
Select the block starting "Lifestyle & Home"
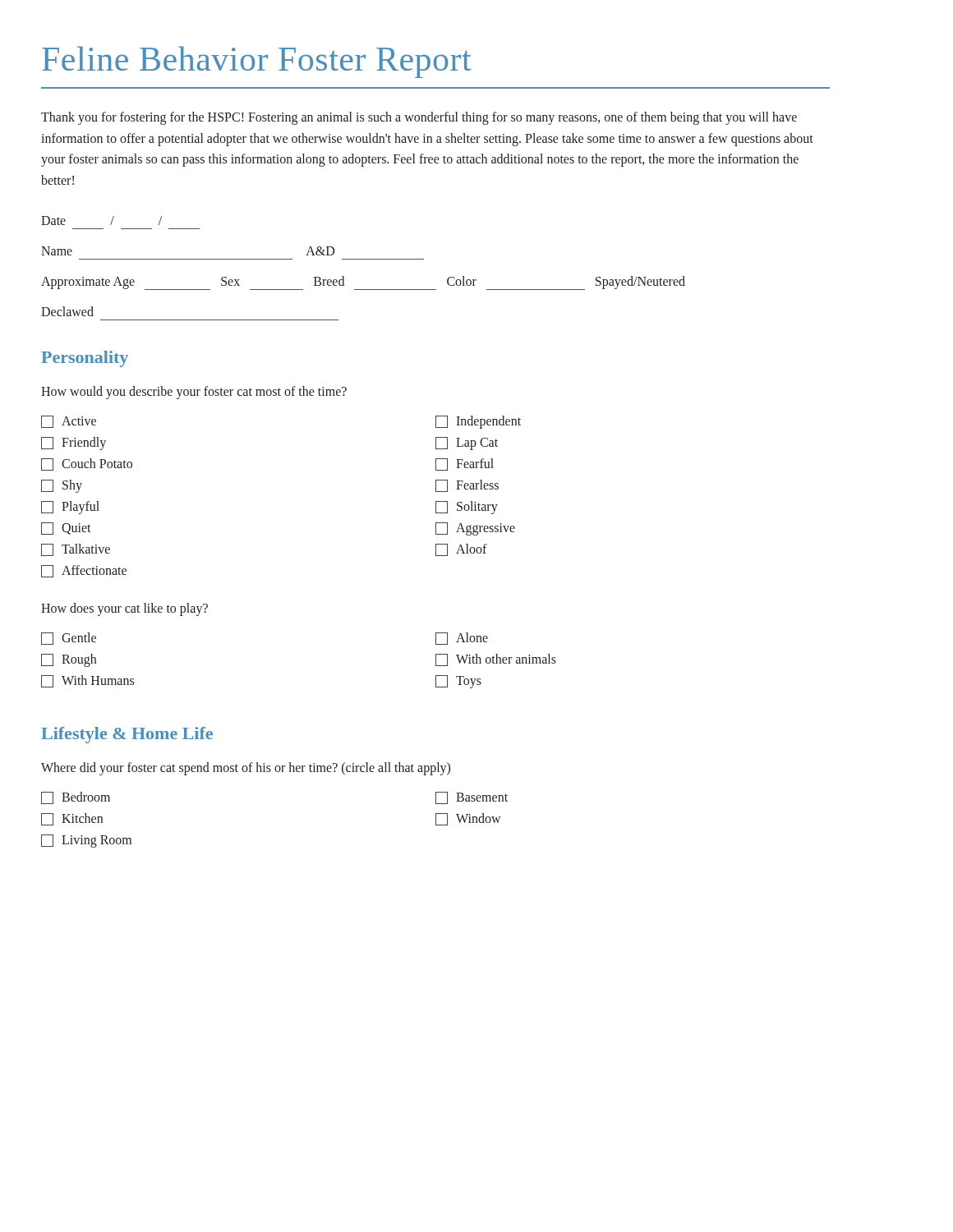pyautogui.click(x=127, y=733)
